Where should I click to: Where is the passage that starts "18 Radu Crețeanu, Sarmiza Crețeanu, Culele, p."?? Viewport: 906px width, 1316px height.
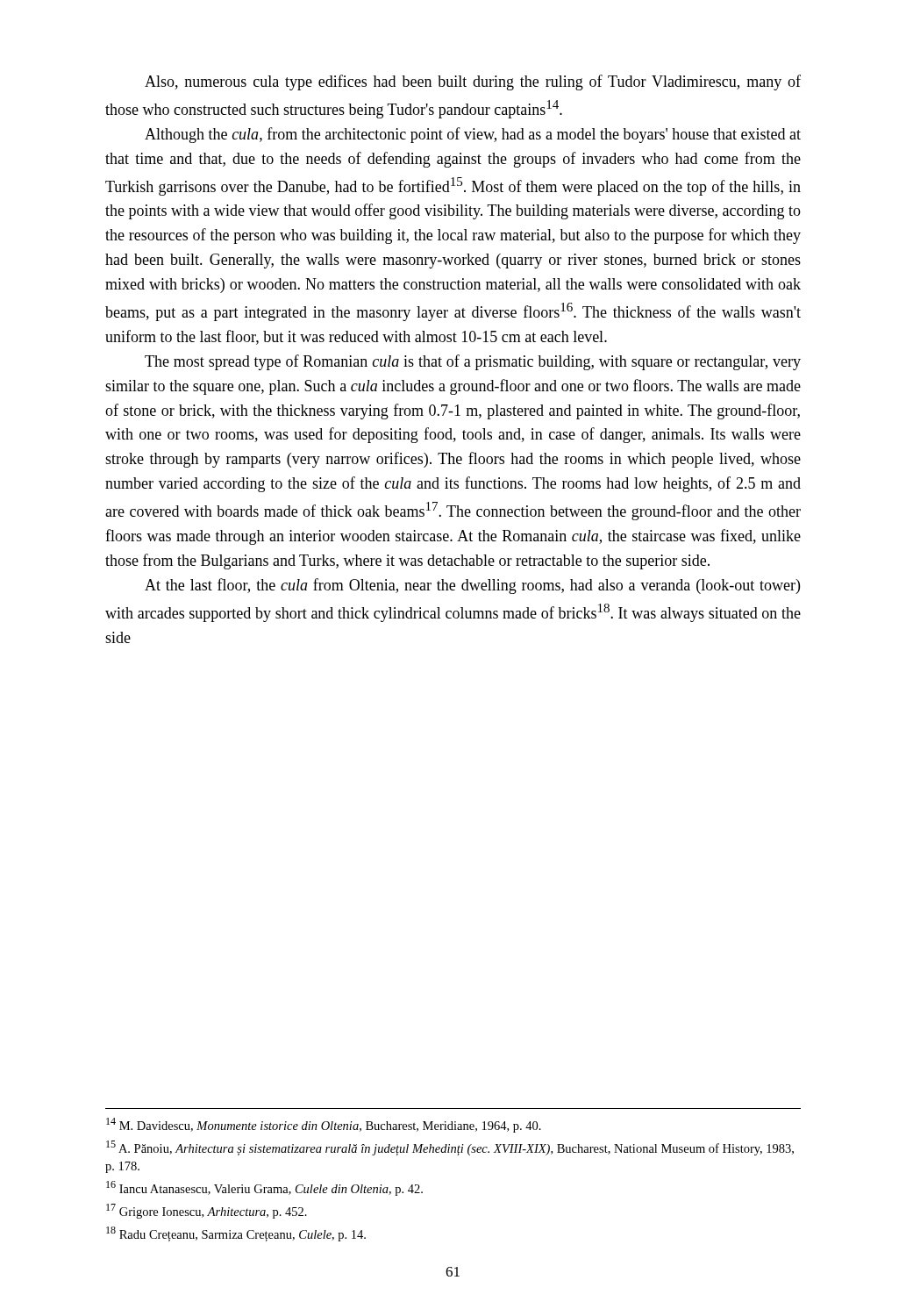tap(236, 1233)
